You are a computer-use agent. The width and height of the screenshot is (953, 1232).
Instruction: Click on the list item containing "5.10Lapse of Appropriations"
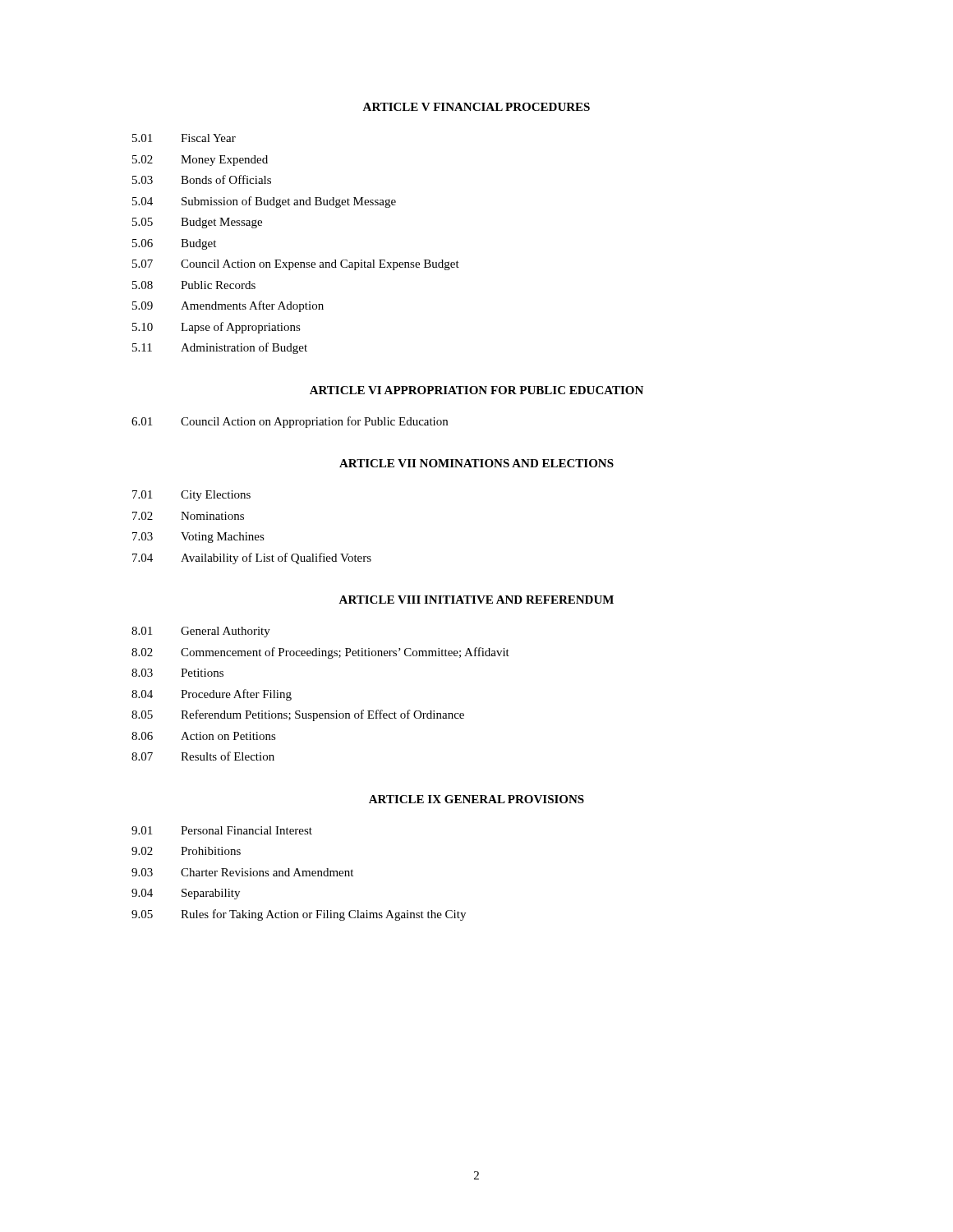tap(216, 327)
